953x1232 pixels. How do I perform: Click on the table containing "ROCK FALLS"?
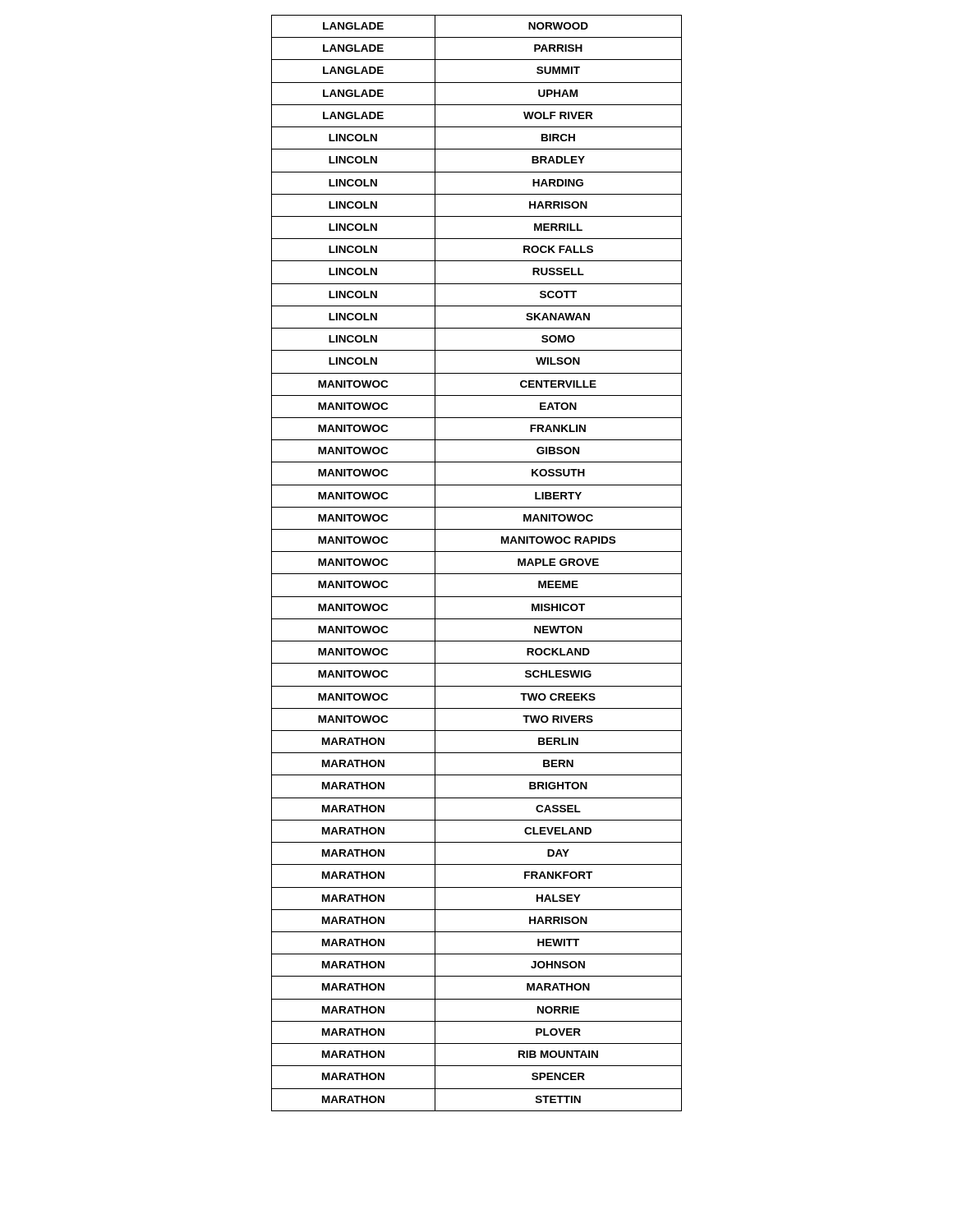476,563
